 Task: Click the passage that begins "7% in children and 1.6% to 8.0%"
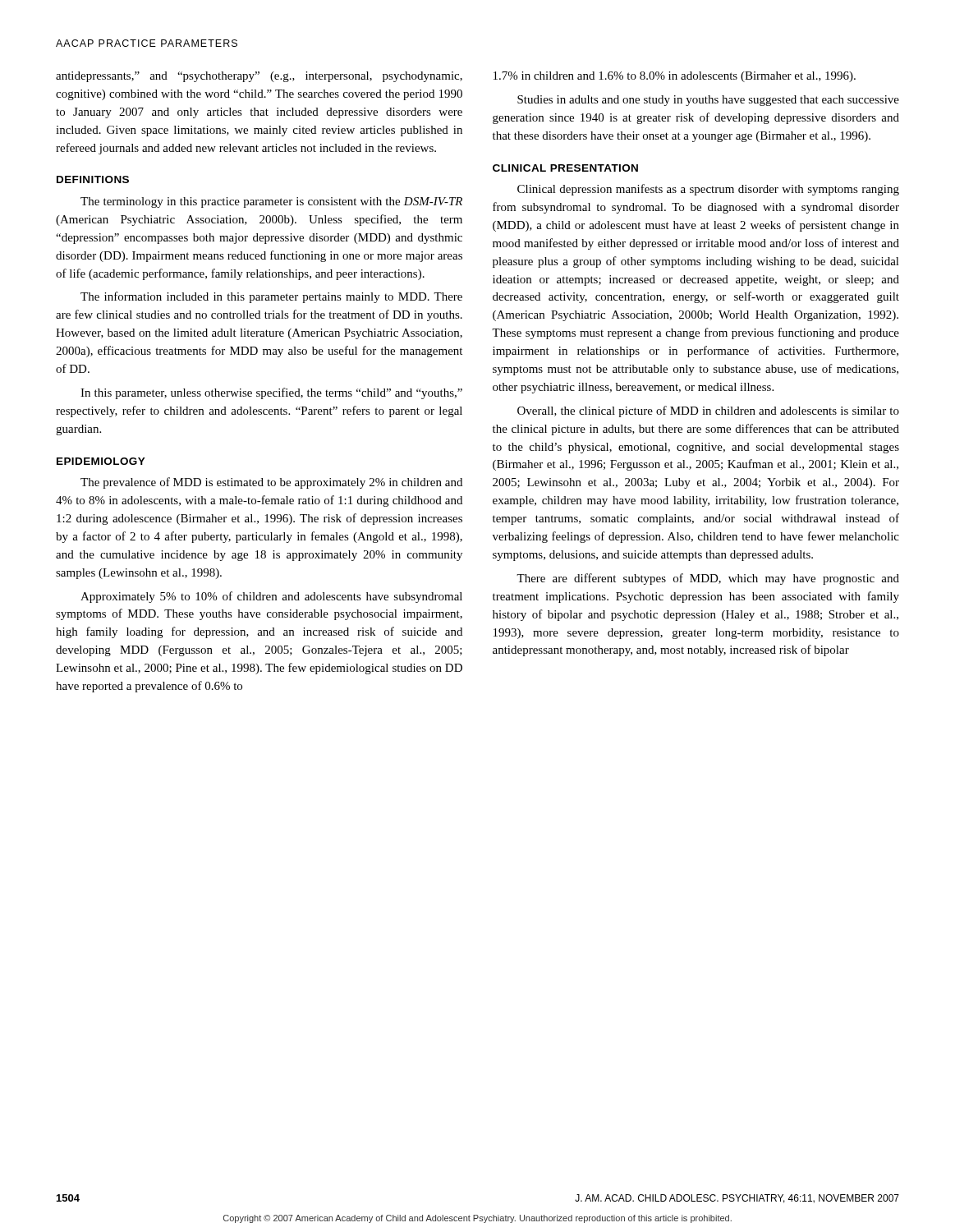696,106
